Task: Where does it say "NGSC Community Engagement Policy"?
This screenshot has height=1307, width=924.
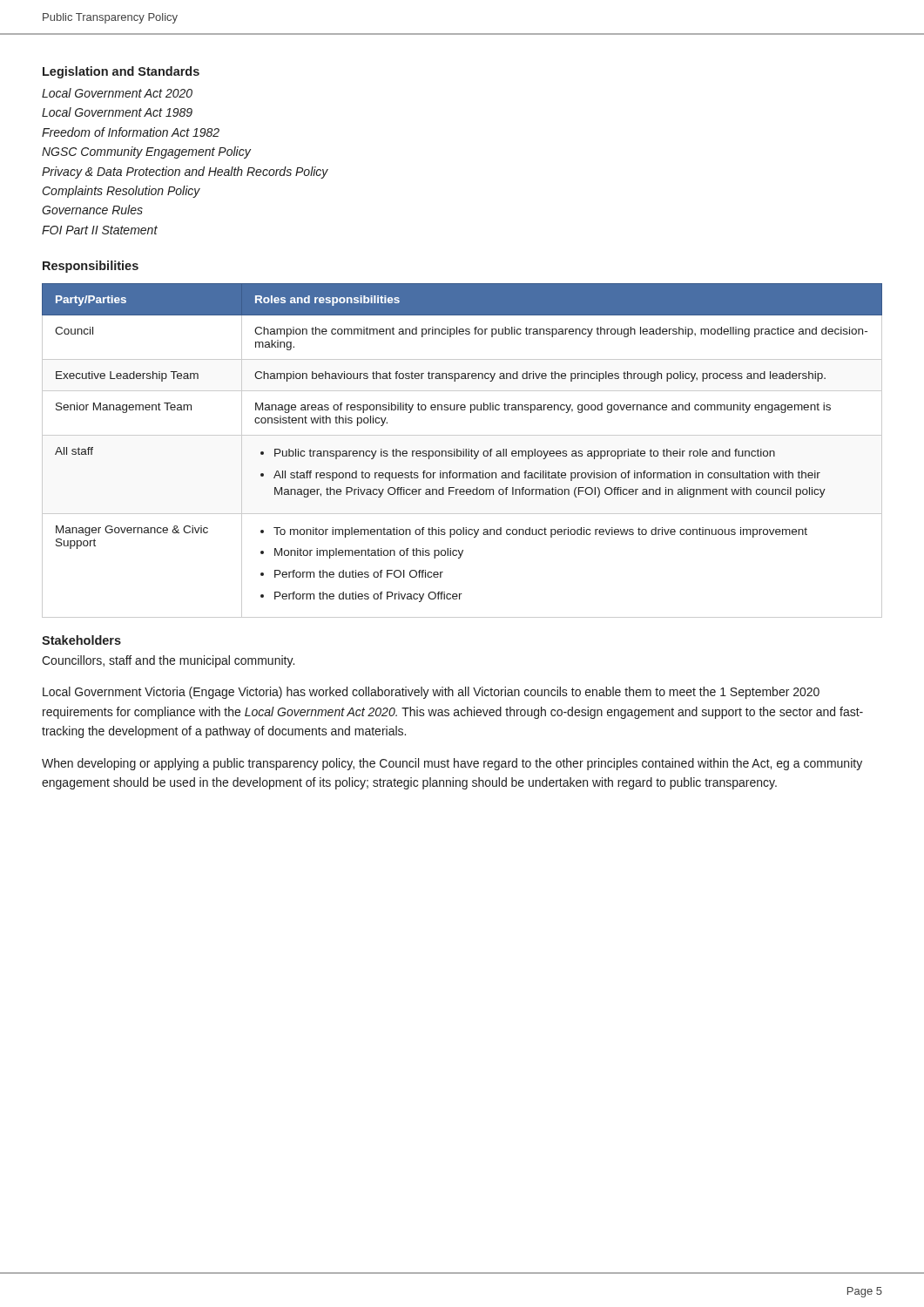Action: [146, 152]
